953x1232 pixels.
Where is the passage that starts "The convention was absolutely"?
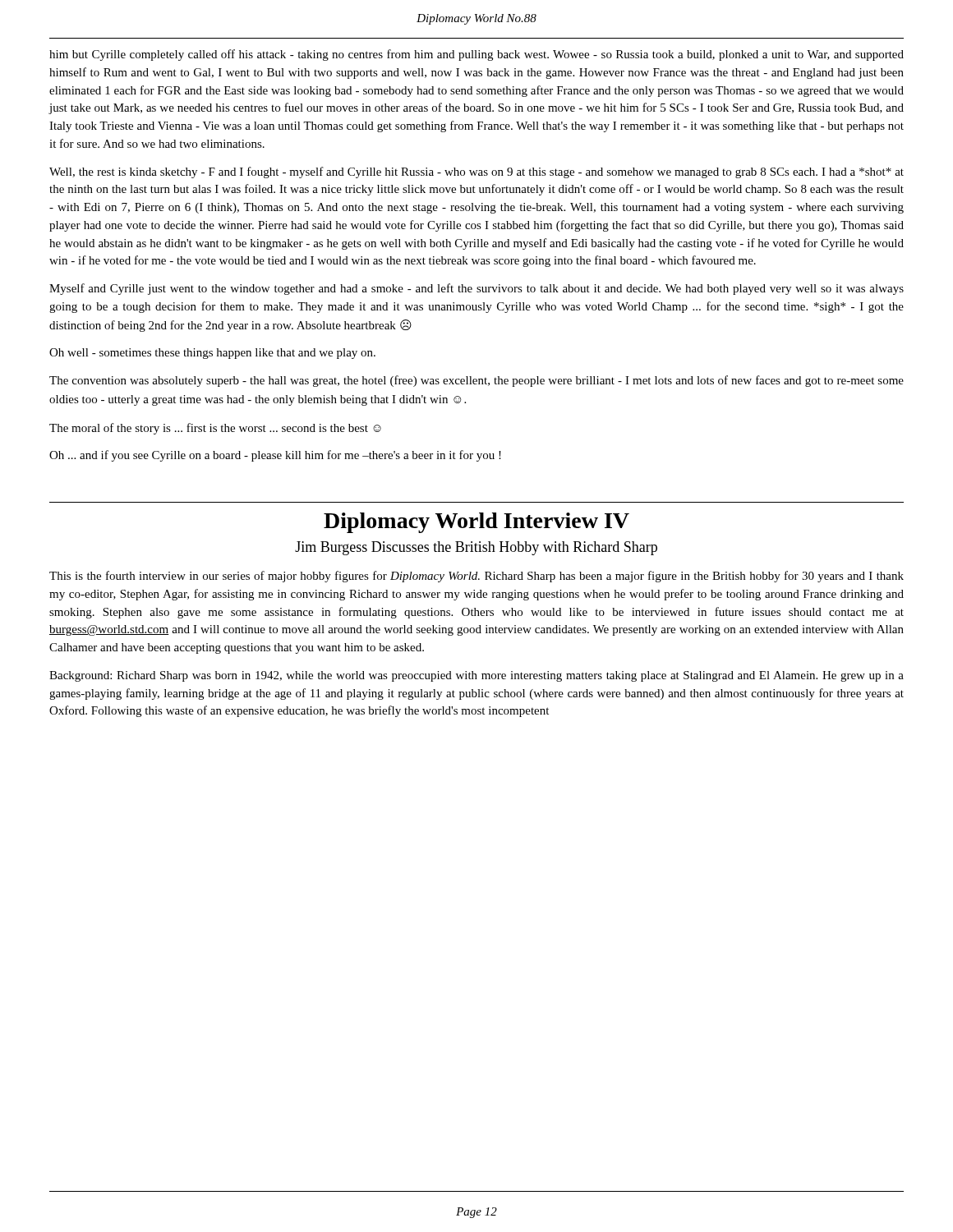coord(476,390)
